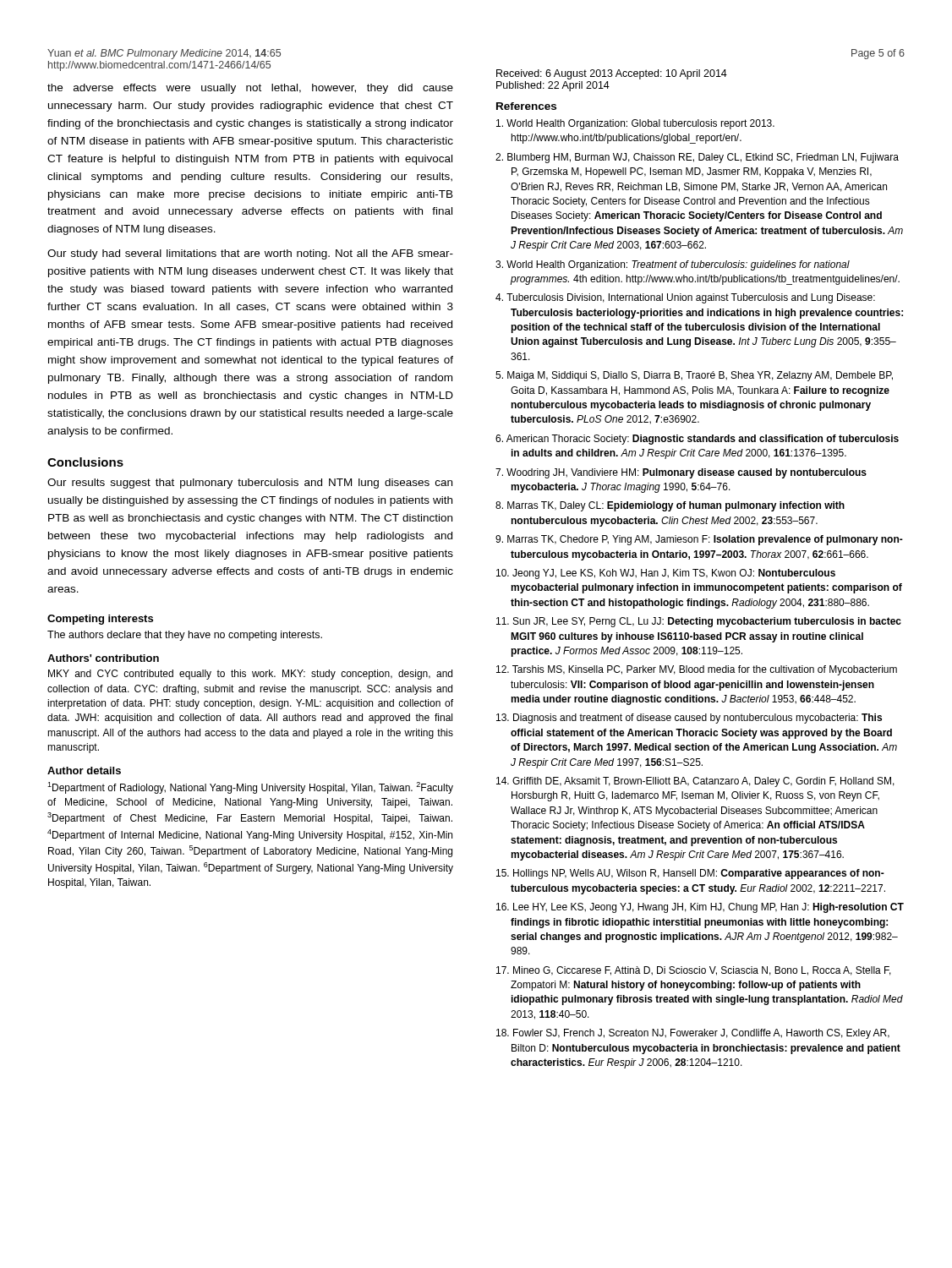
Task: Where is the passage that starts "17. Mineo G,"?
Action: [699, 992]
